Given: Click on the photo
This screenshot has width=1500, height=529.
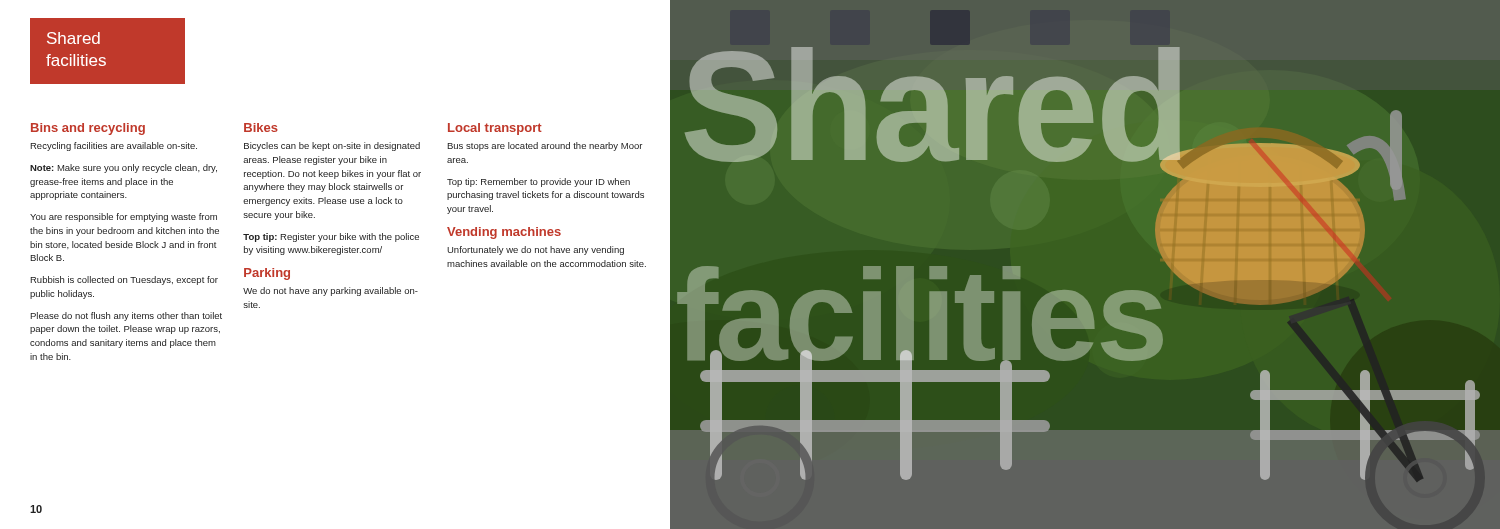Looking at the screenshot, I should coord(1085,264).
